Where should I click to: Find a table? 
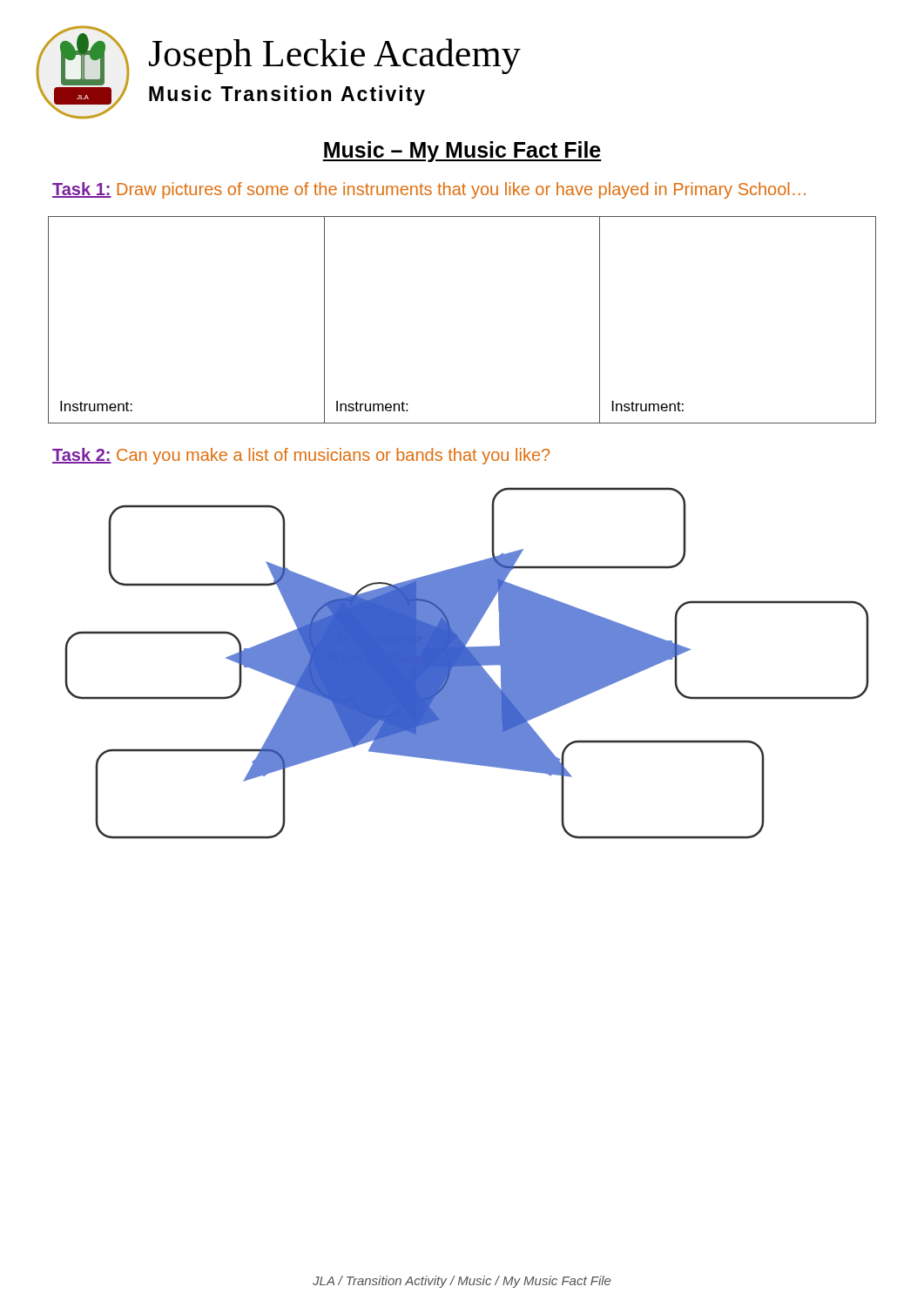click(462, 320)
